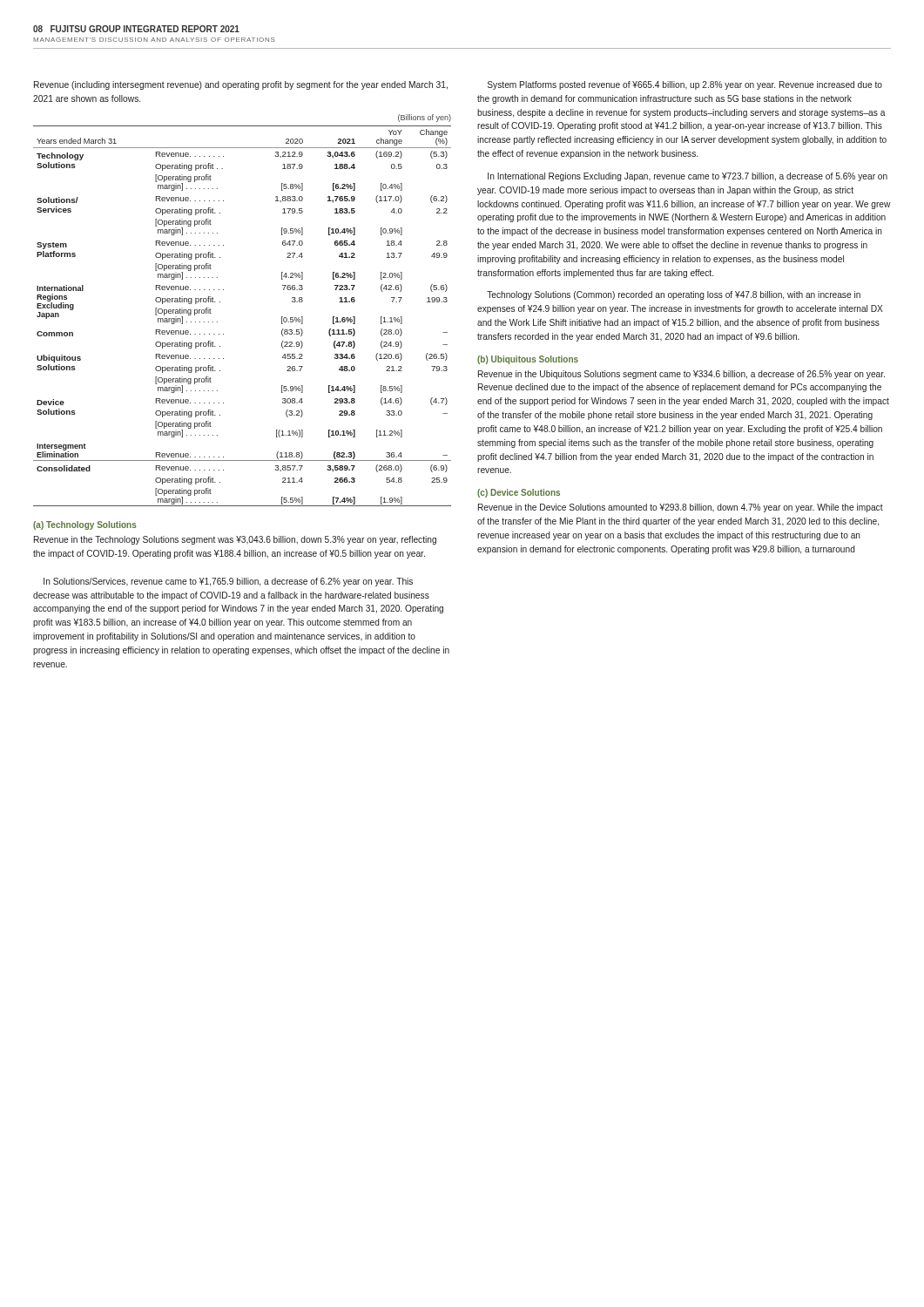The image size is (924, 1307).
Task: Find the block on this page that starts "Revenue in the Ubiquitous Solutions segment came"
Action: 683,422
